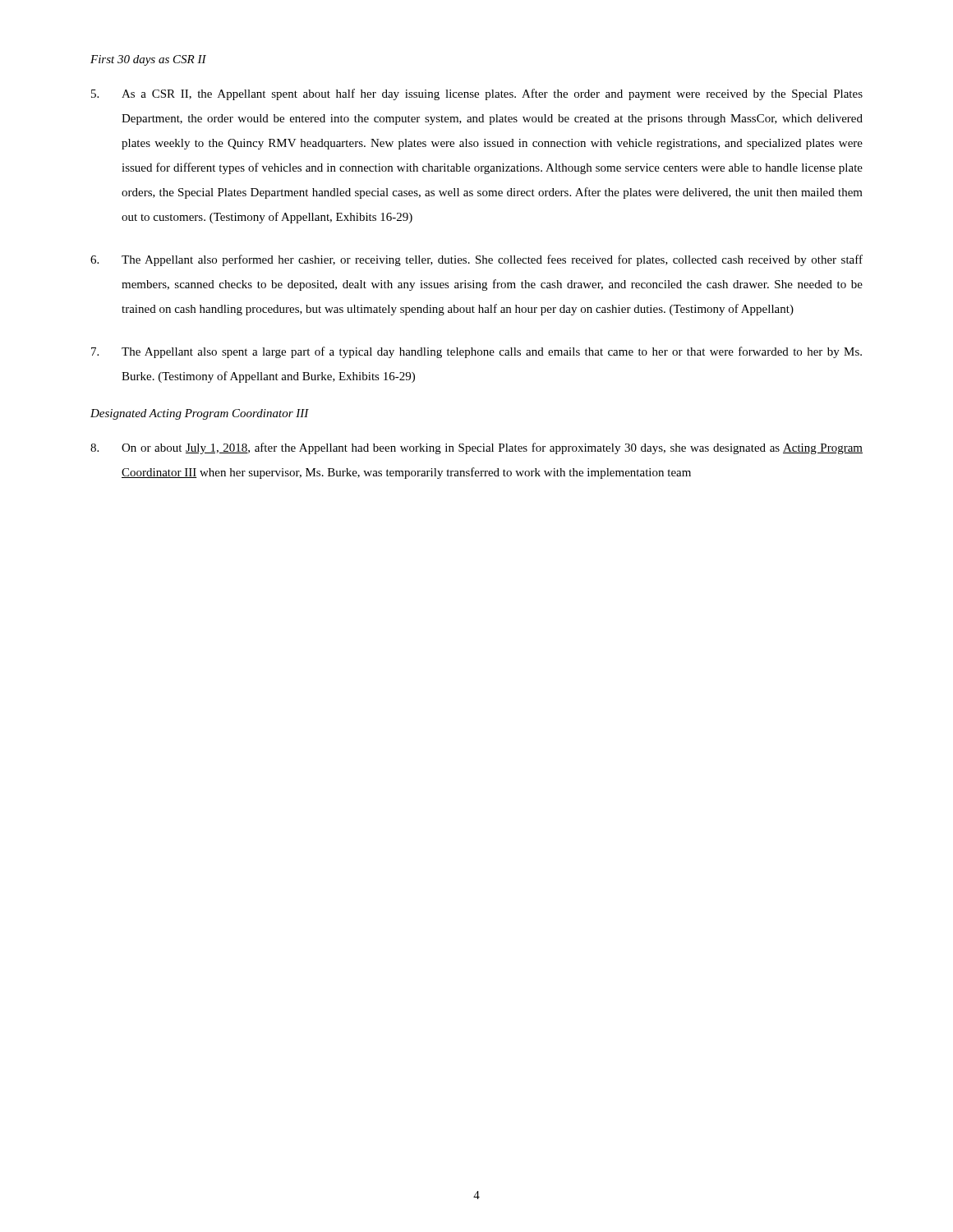The height and width of the screenshot is (1232, 953).
Task: Locate the list item that says "6. The Appellant also performed"
Action: click(476, 284)
